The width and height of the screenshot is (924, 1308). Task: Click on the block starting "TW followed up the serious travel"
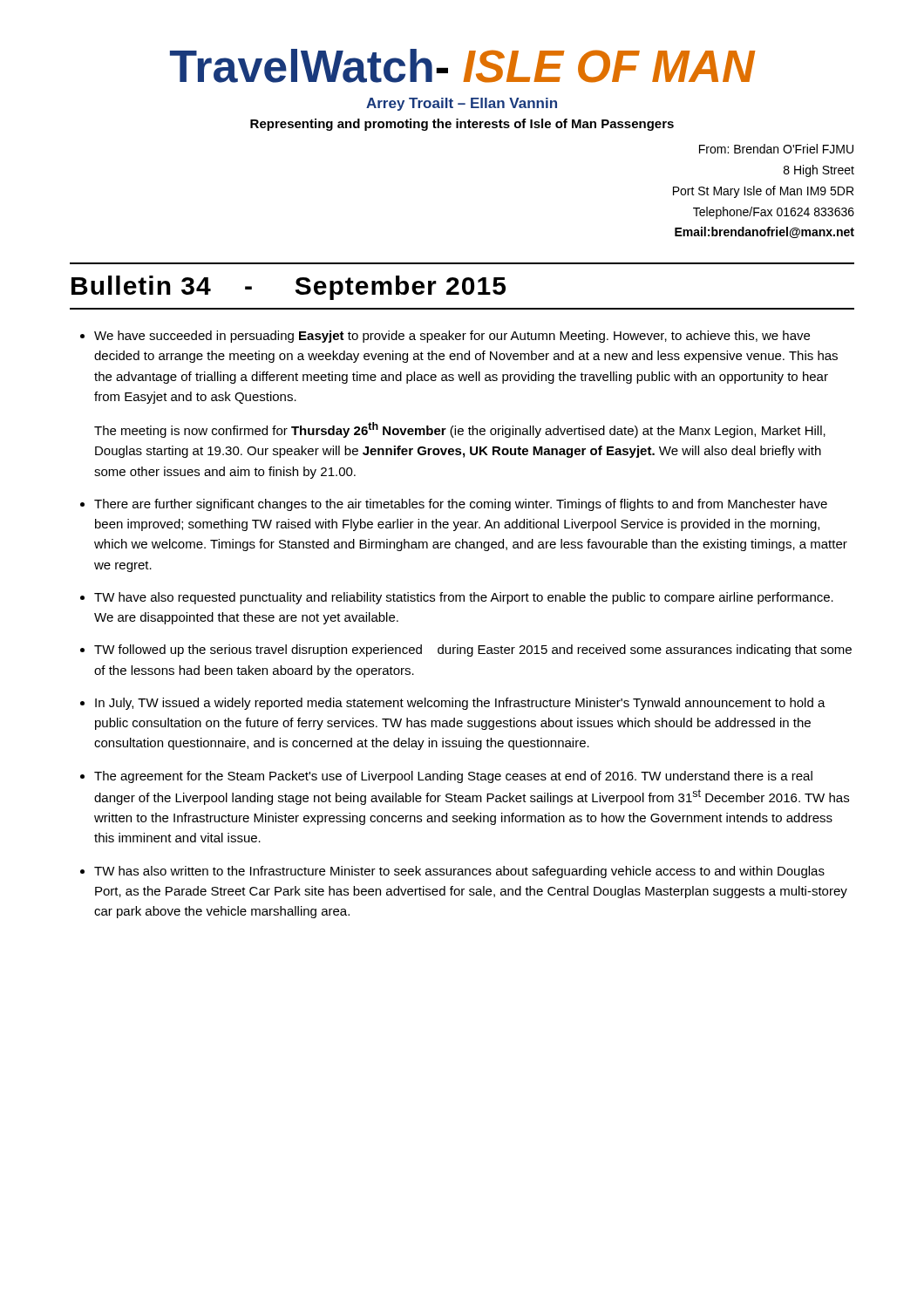(473, 660)
